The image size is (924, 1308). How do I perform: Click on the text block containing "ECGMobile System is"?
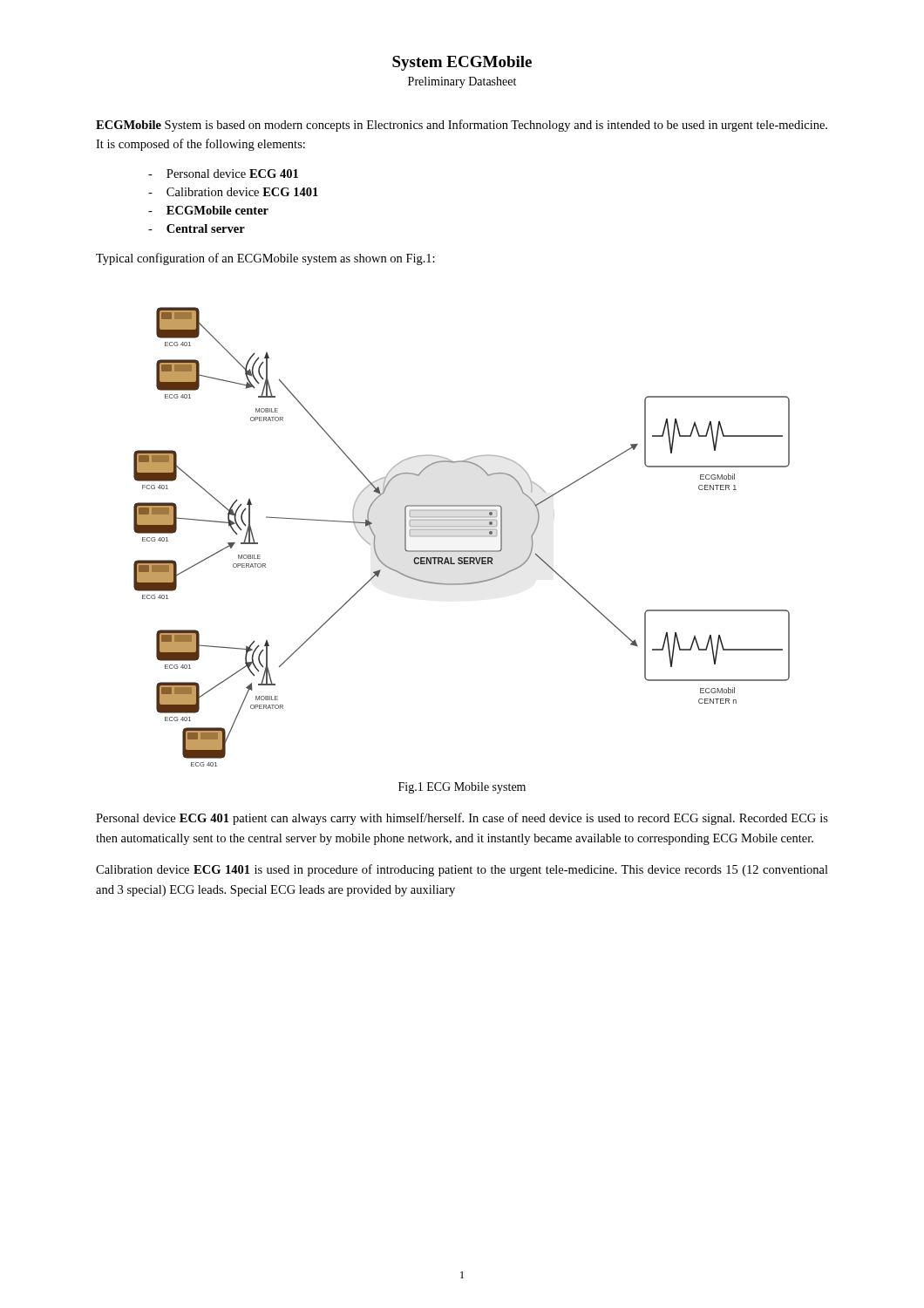tap(462, 134)
